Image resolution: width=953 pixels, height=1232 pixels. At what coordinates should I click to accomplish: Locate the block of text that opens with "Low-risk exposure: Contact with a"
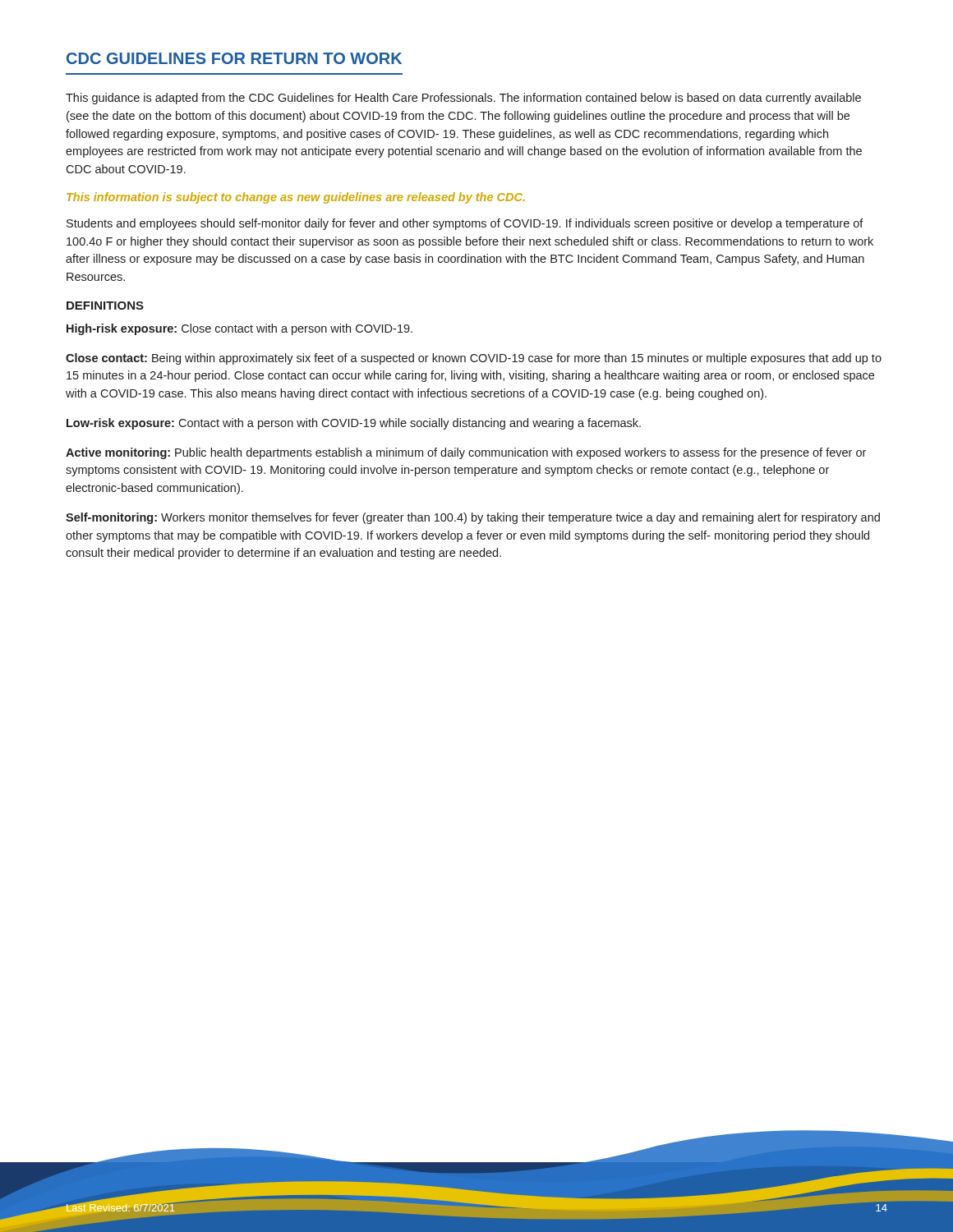tap(354, 423)
